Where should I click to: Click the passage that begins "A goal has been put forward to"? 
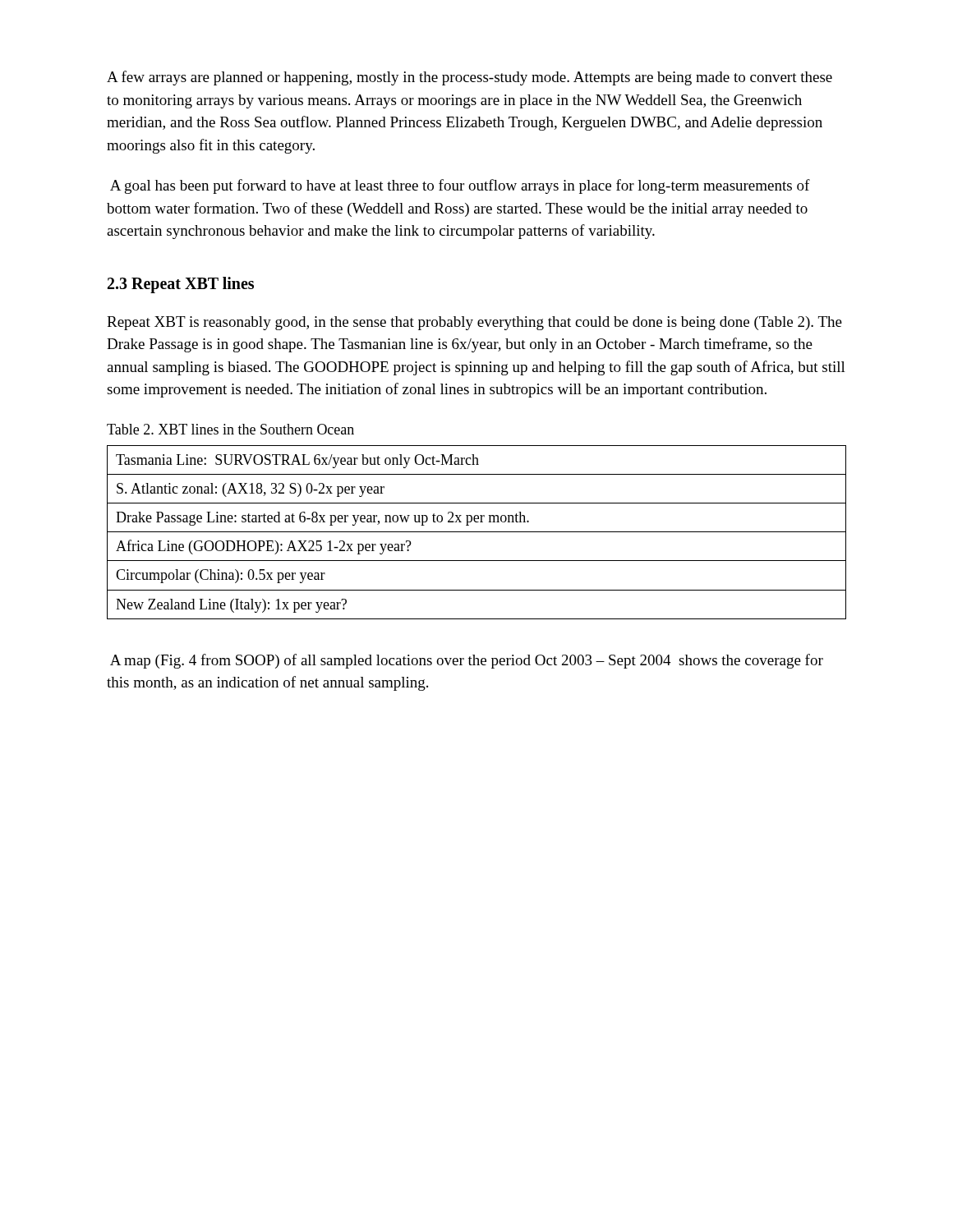pyautogui.click(x=458, y=208)
